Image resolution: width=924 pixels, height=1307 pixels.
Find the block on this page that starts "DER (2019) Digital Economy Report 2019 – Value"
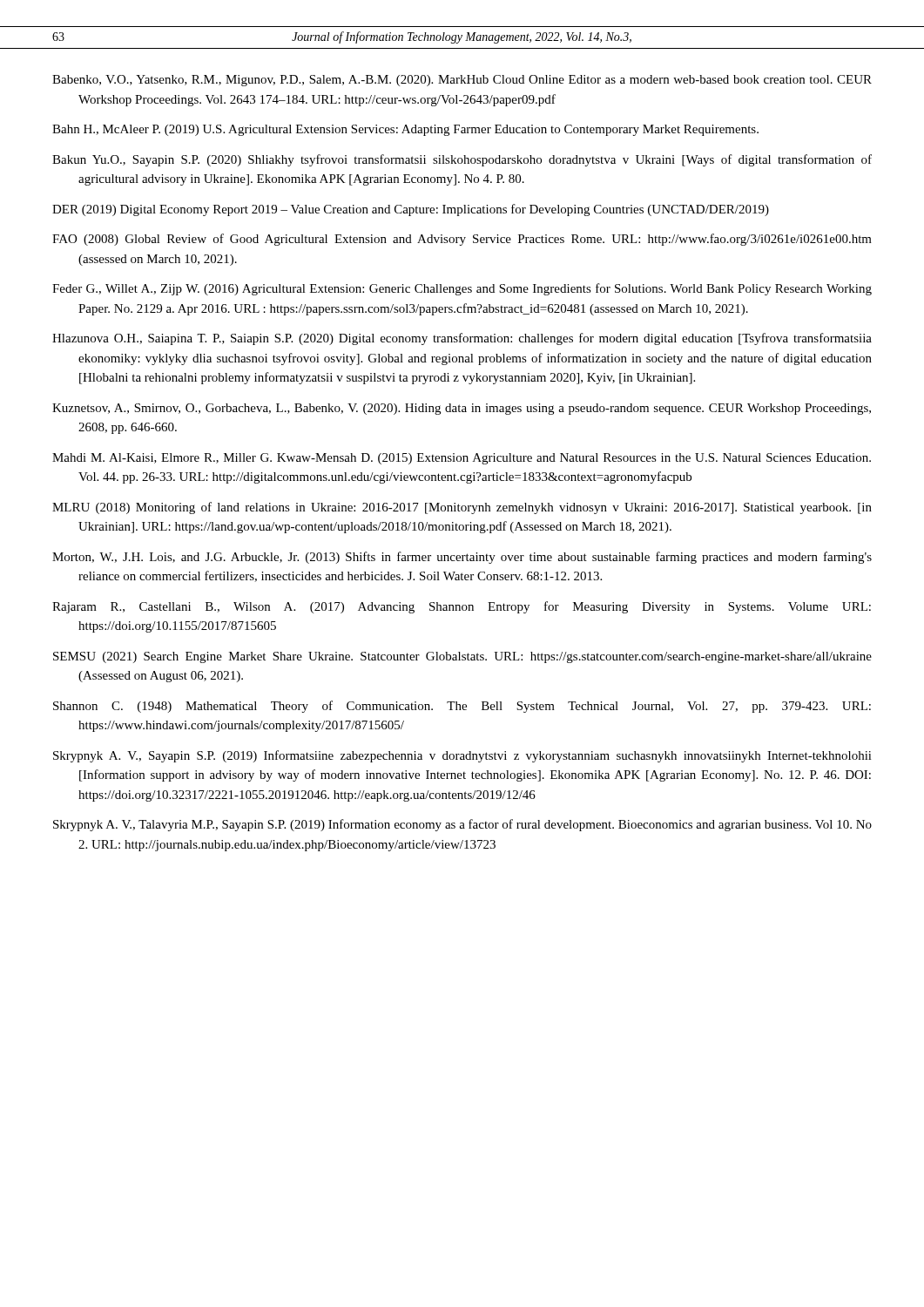pyautogui.click(x=411, y=209)
